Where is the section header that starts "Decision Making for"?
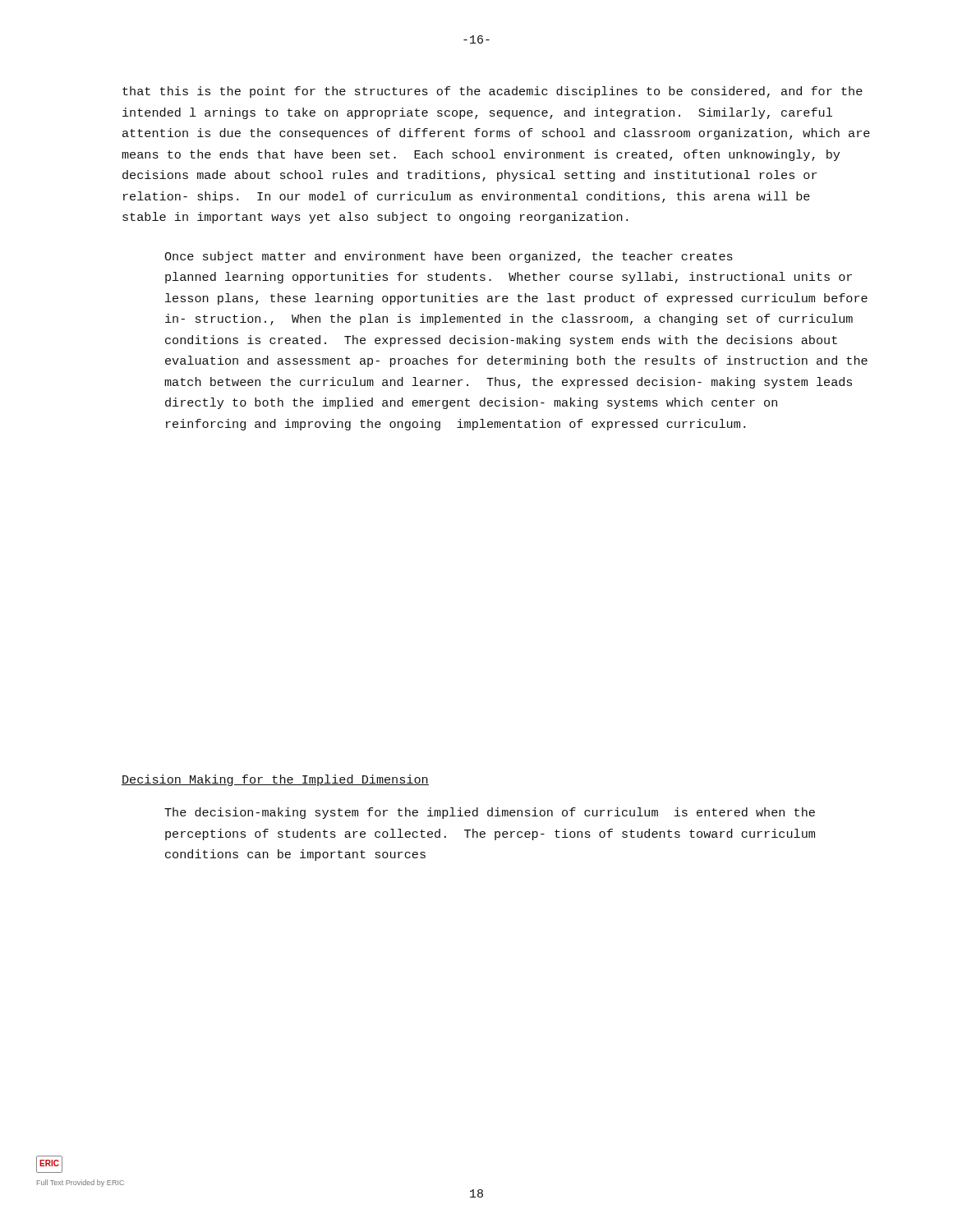The image size is (953, 1232). point(275,780)
